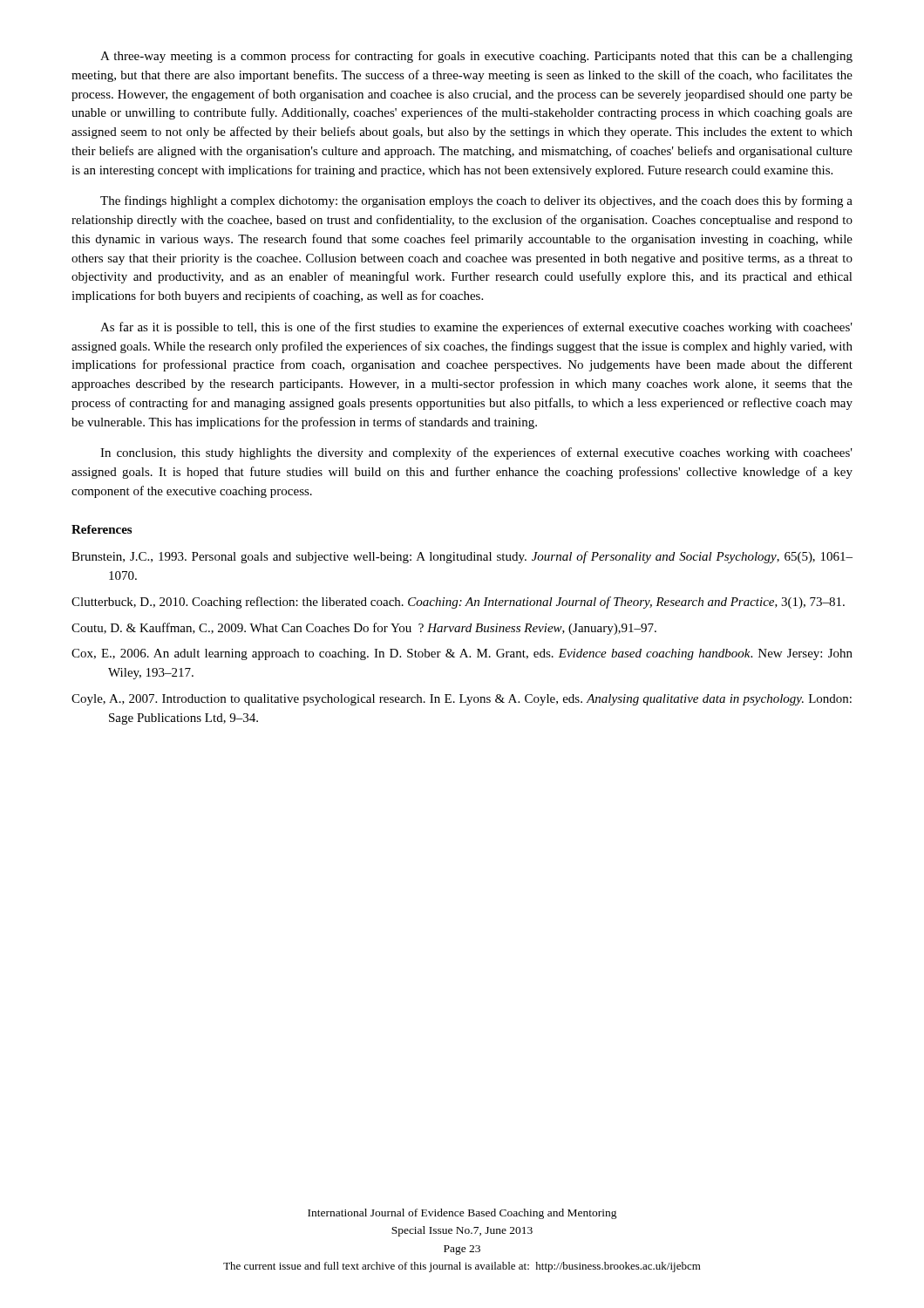The width and height of the screenshot is (924, 1308).
Task: Click on the region starting "In conclusion, this study highlights the diversity and"
Action: [462, 473]
